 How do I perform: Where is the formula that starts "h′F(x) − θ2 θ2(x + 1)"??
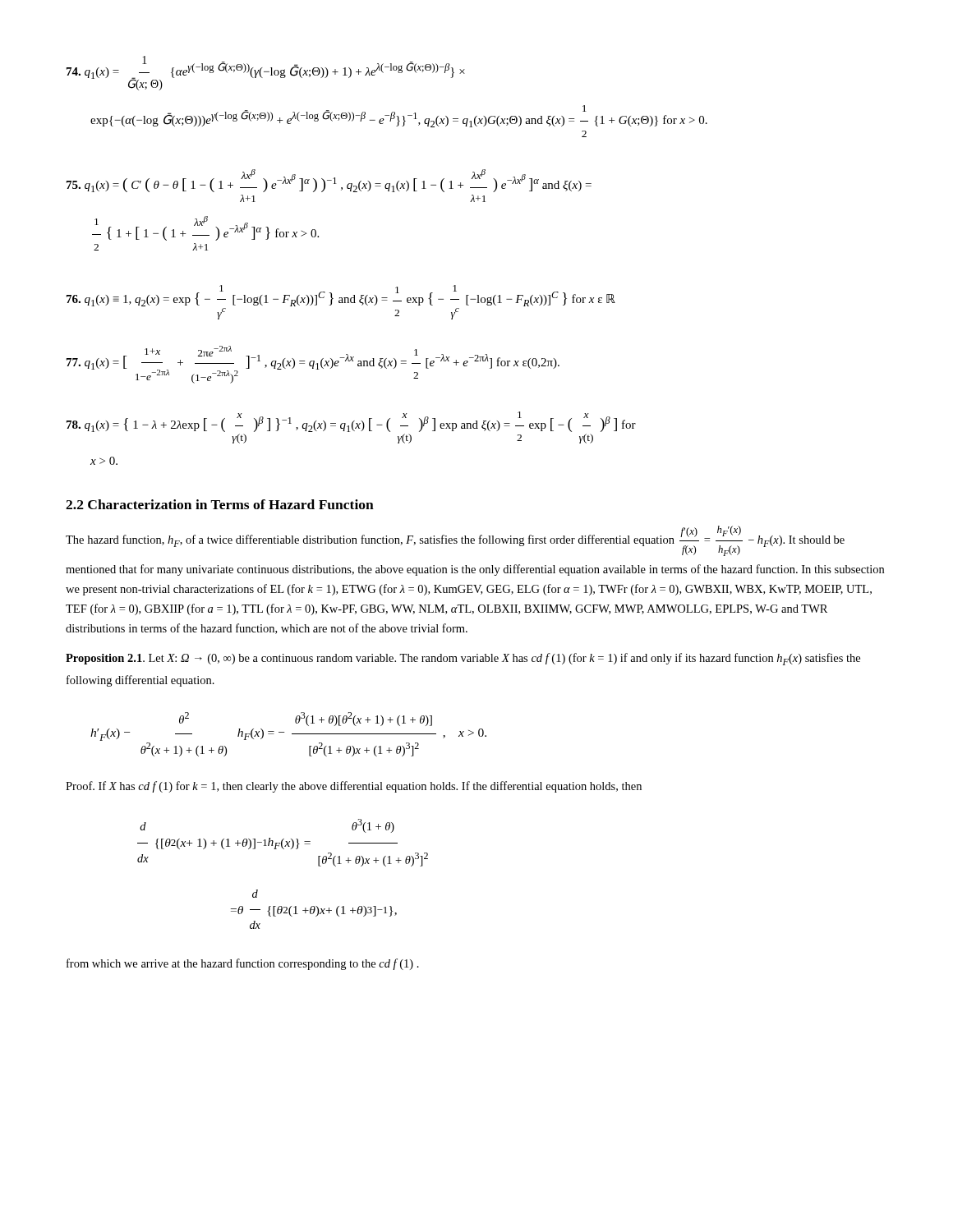289,734
